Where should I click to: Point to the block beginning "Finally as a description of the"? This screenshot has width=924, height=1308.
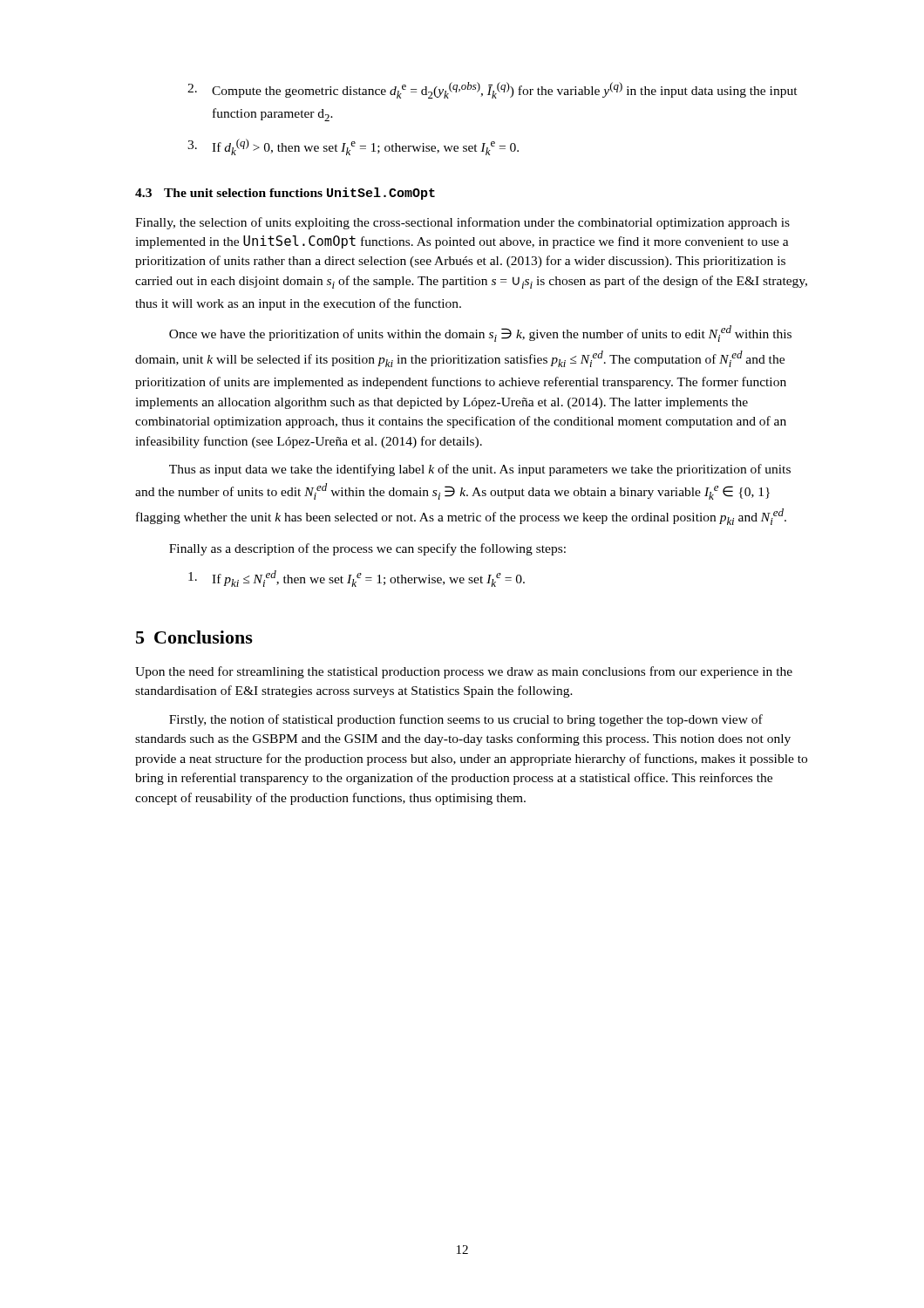pos(368,548)
